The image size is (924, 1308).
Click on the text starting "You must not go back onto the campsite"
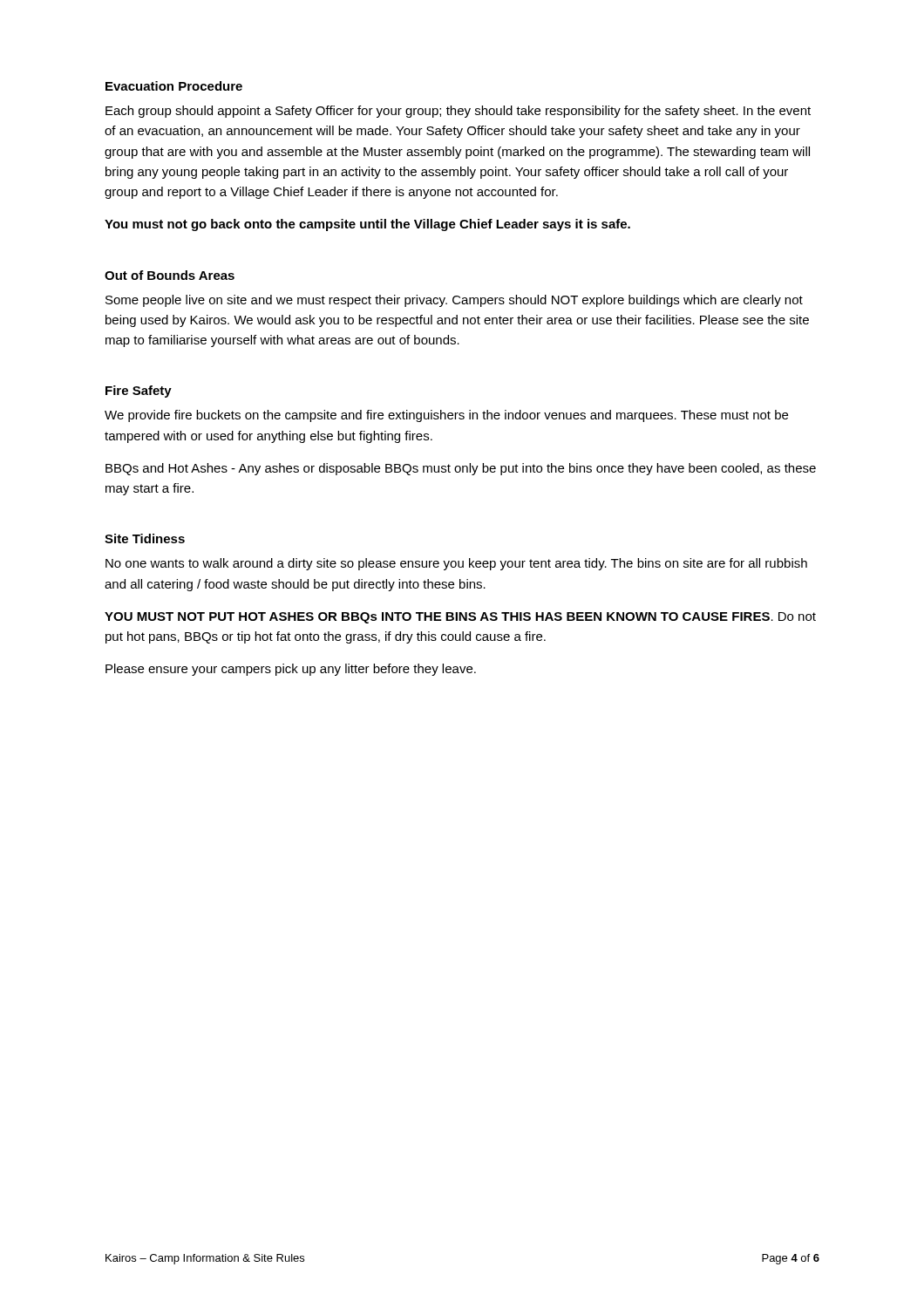(x=368, y=224)
